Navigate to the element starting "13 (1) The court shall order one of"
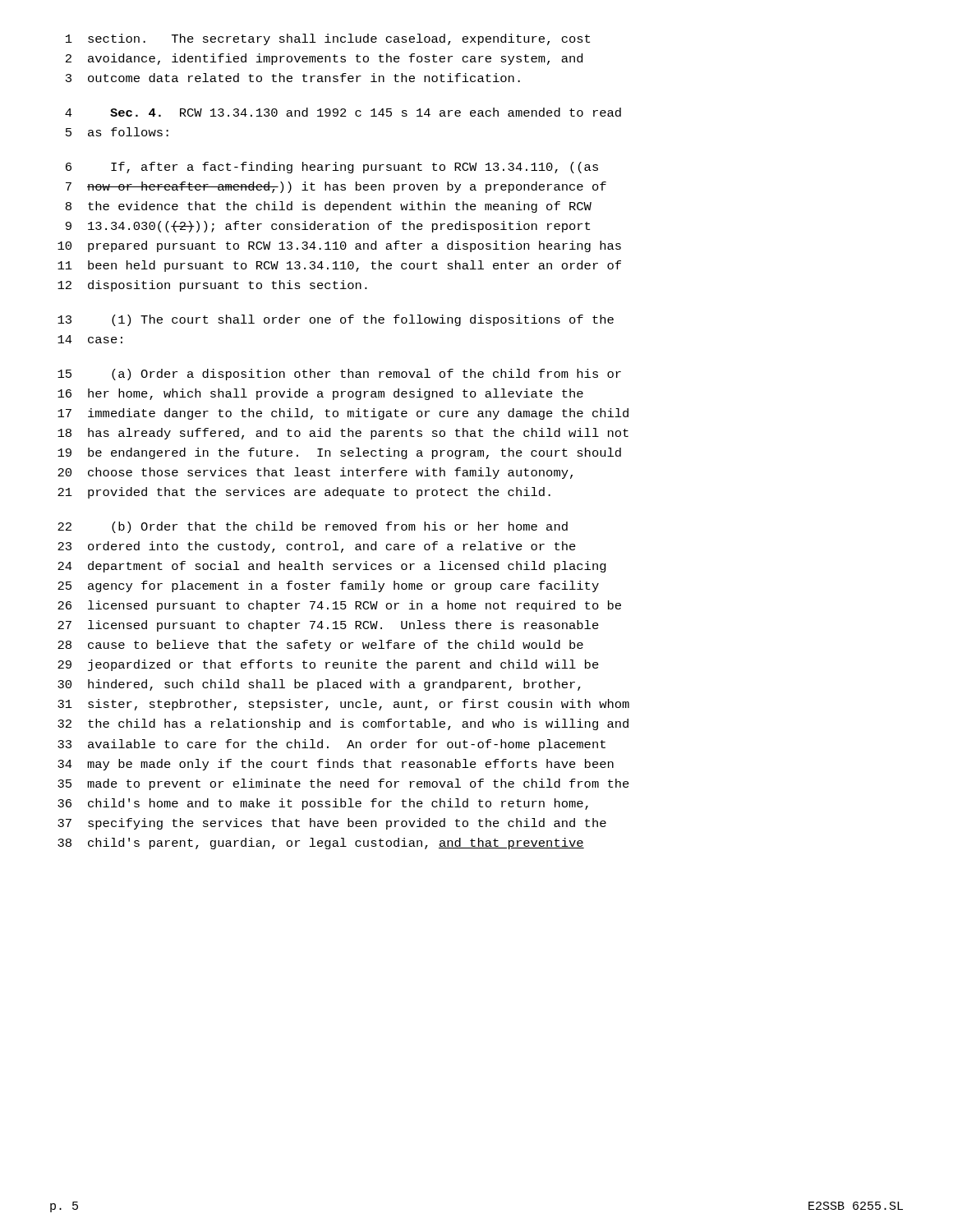 [476, 330]
